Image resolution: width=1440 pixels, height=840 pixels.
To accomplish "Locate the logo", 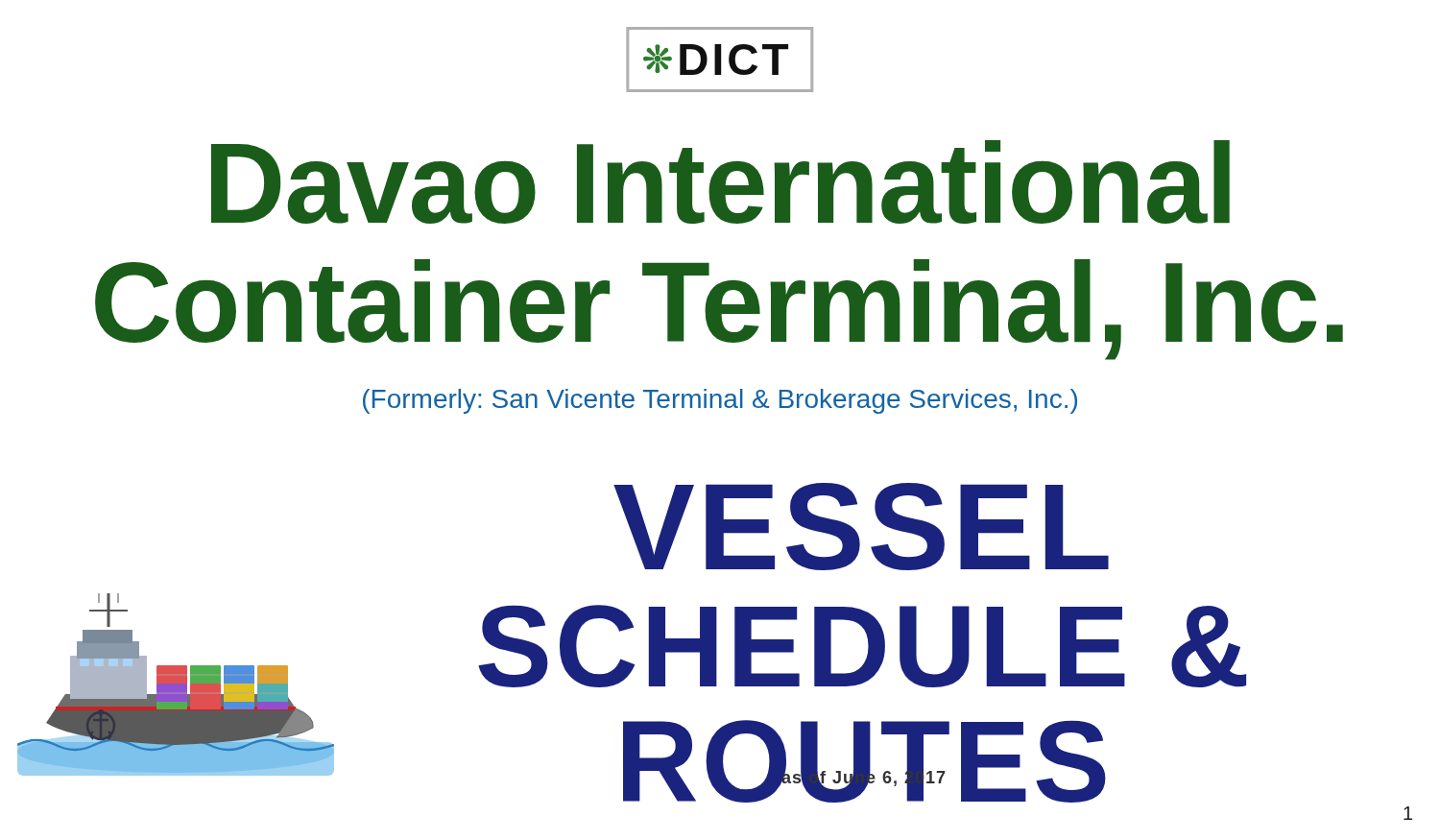I will 720,60.
